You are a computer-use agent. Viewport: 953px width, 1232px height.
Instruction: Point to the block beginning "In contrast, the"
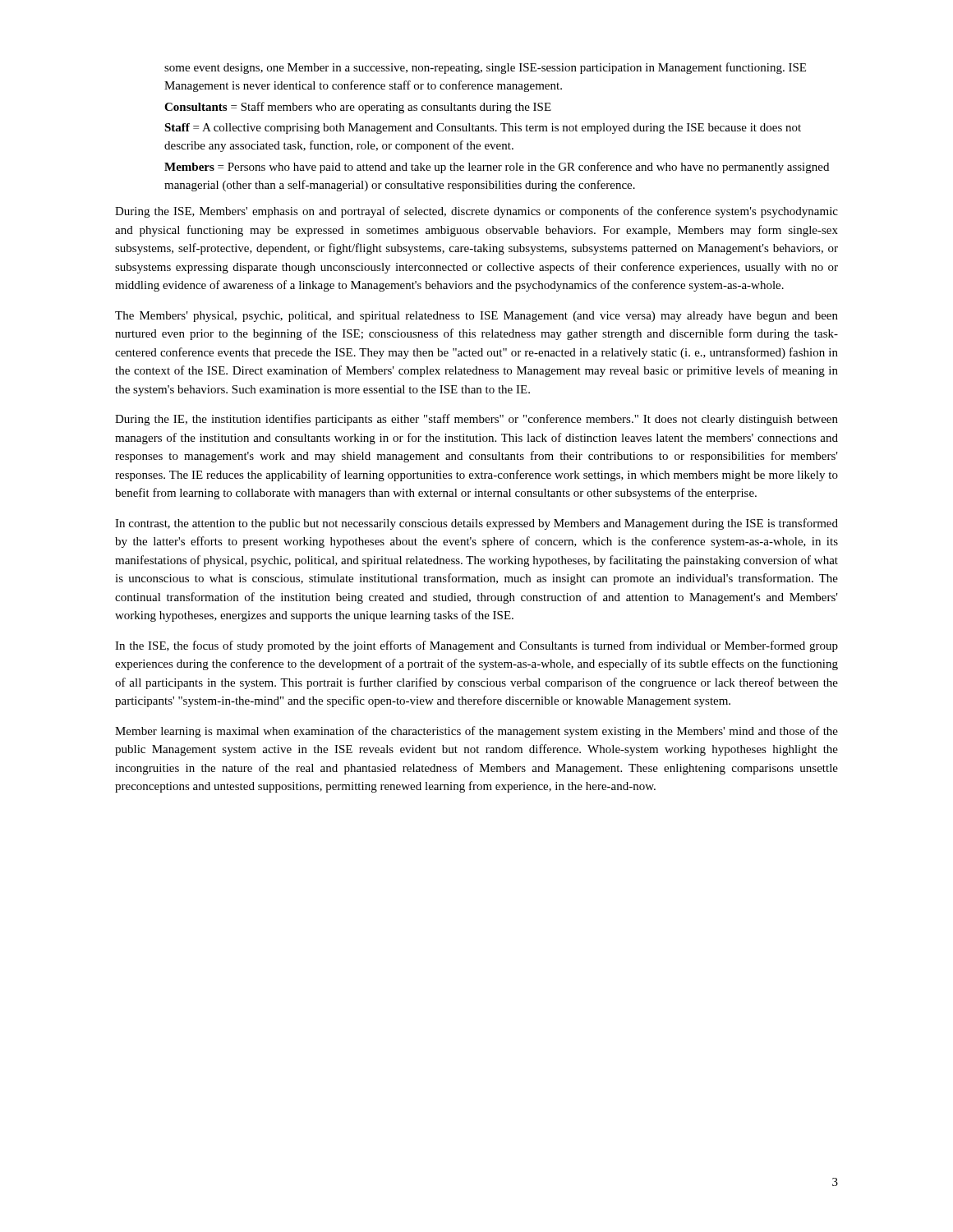coord(476,569)
